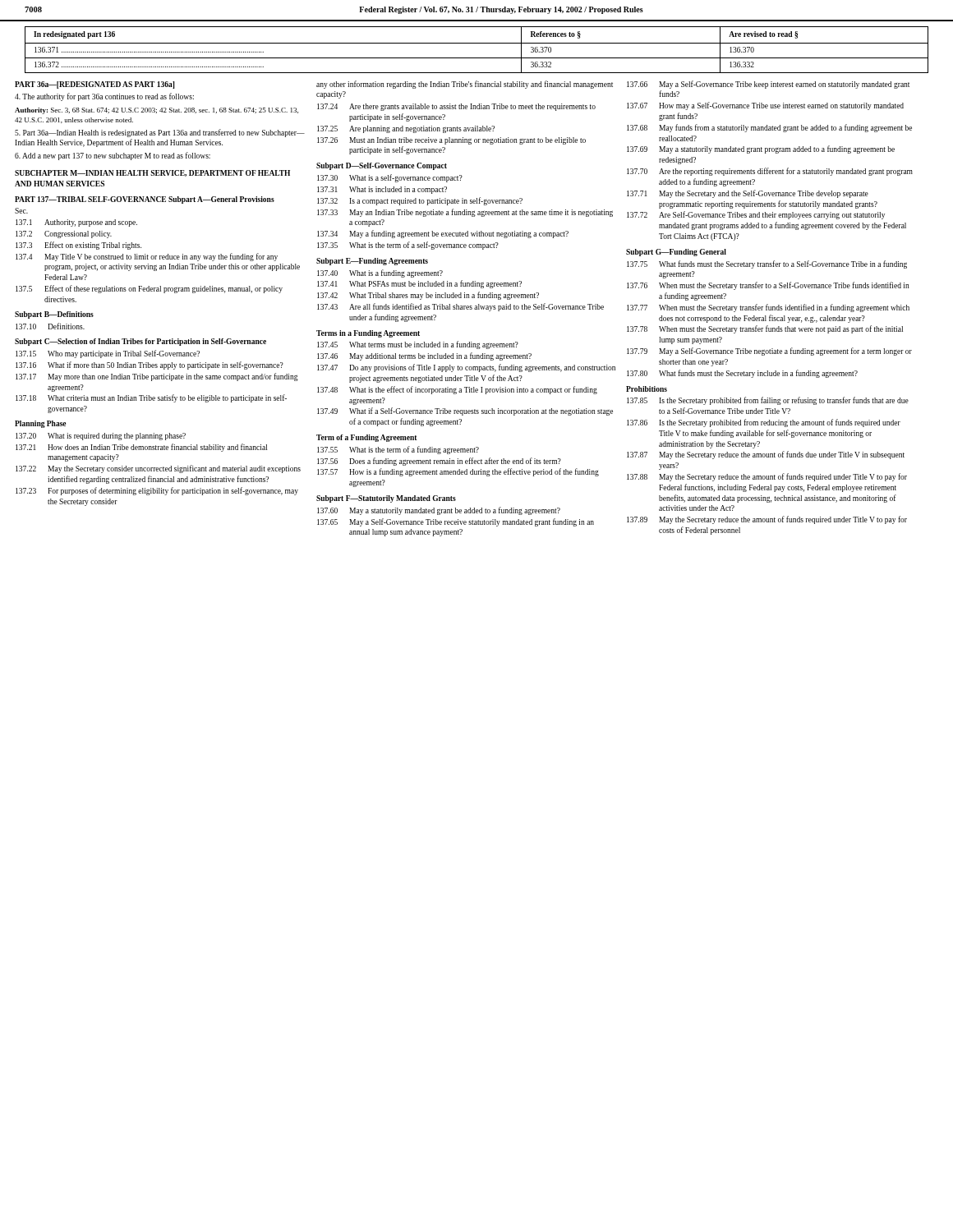
Task: Where is the passage that starts "137.22May the Secretary consider uncorrected significant and"?
Action: (x=161, y=475)
